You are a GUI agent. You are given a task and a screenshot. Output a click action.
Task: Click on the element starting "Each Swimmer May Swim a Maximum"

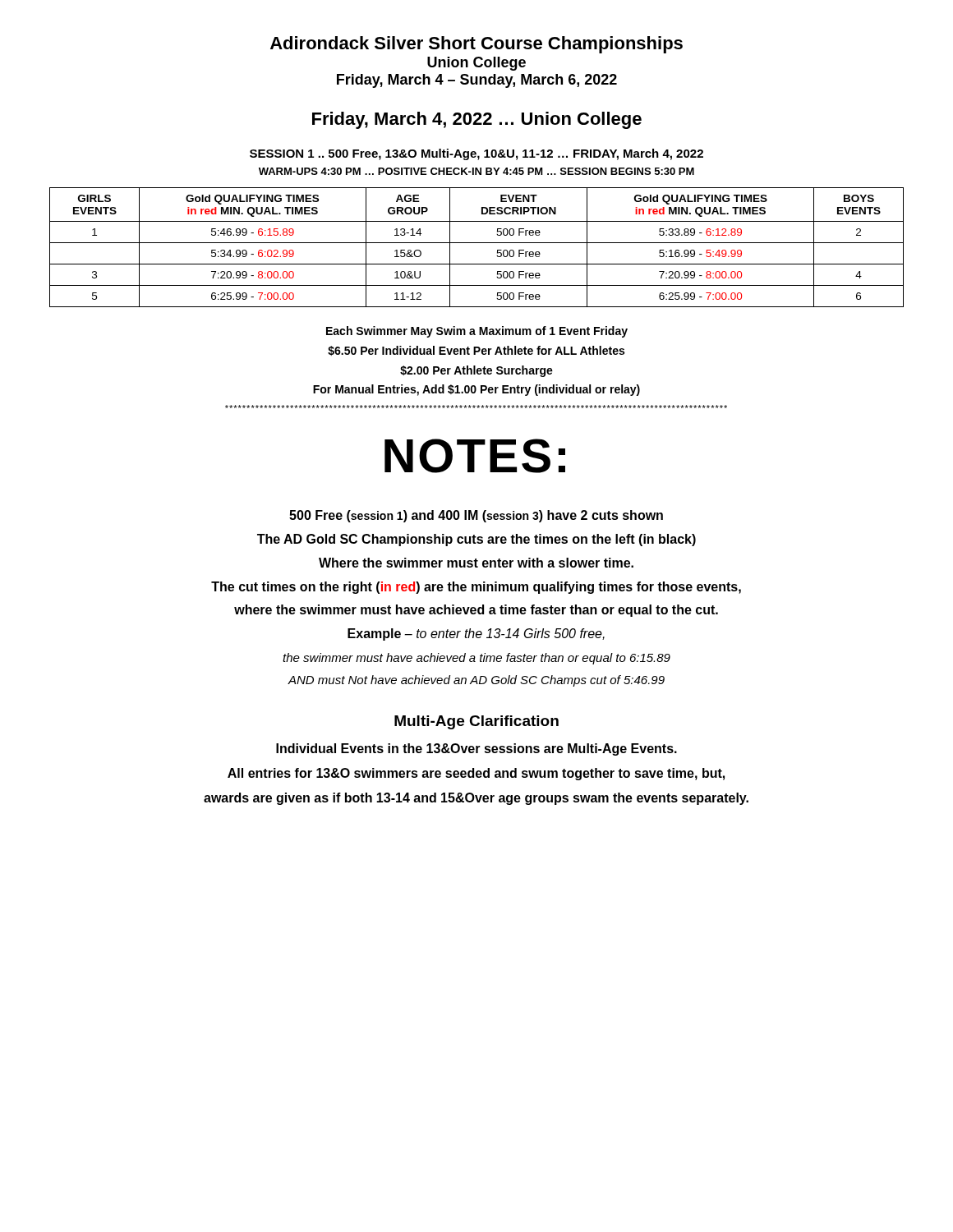click(476, 360)
